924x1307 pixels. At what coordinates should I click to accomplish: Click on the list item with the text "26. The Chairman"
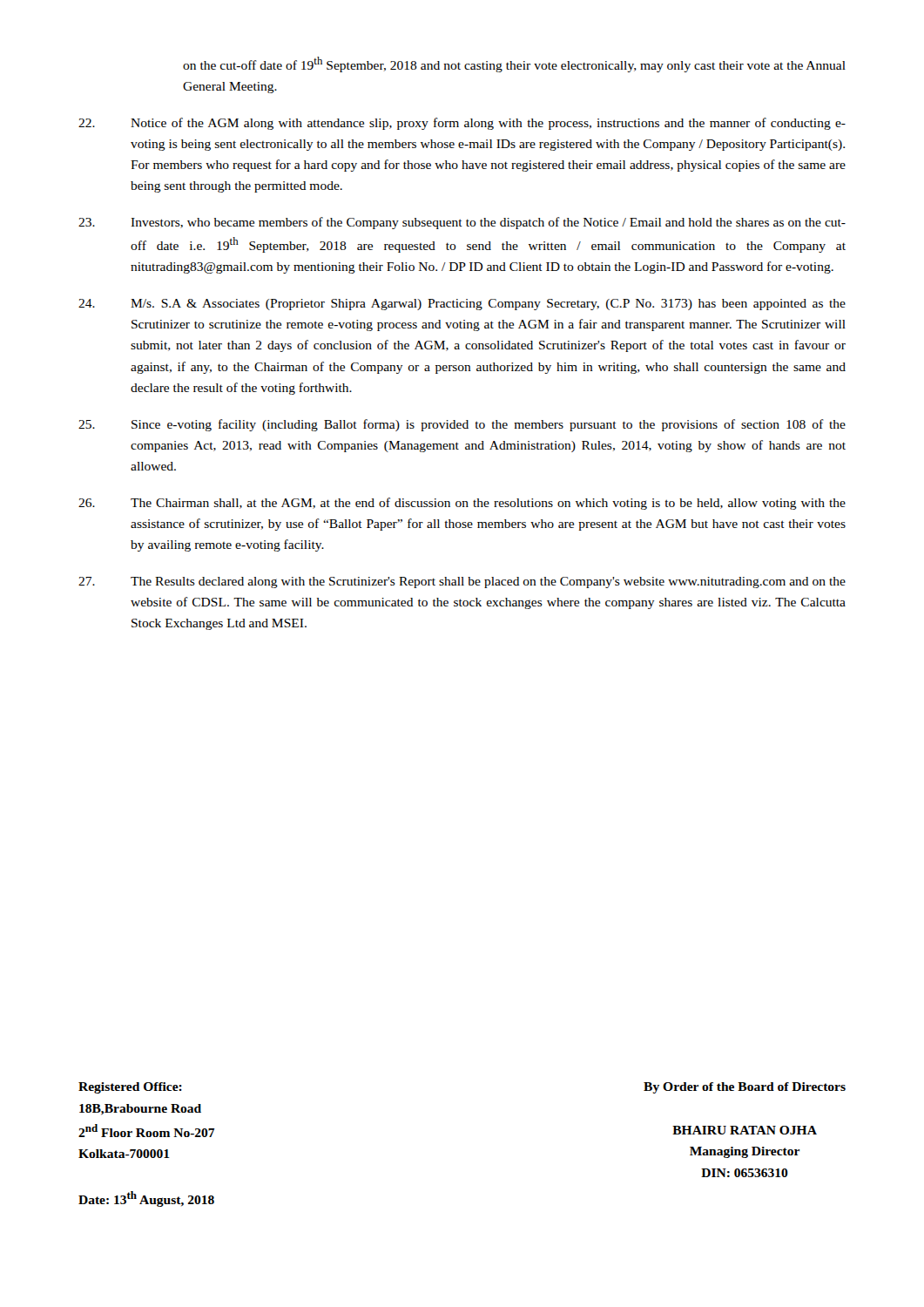[x=462, y=523]
